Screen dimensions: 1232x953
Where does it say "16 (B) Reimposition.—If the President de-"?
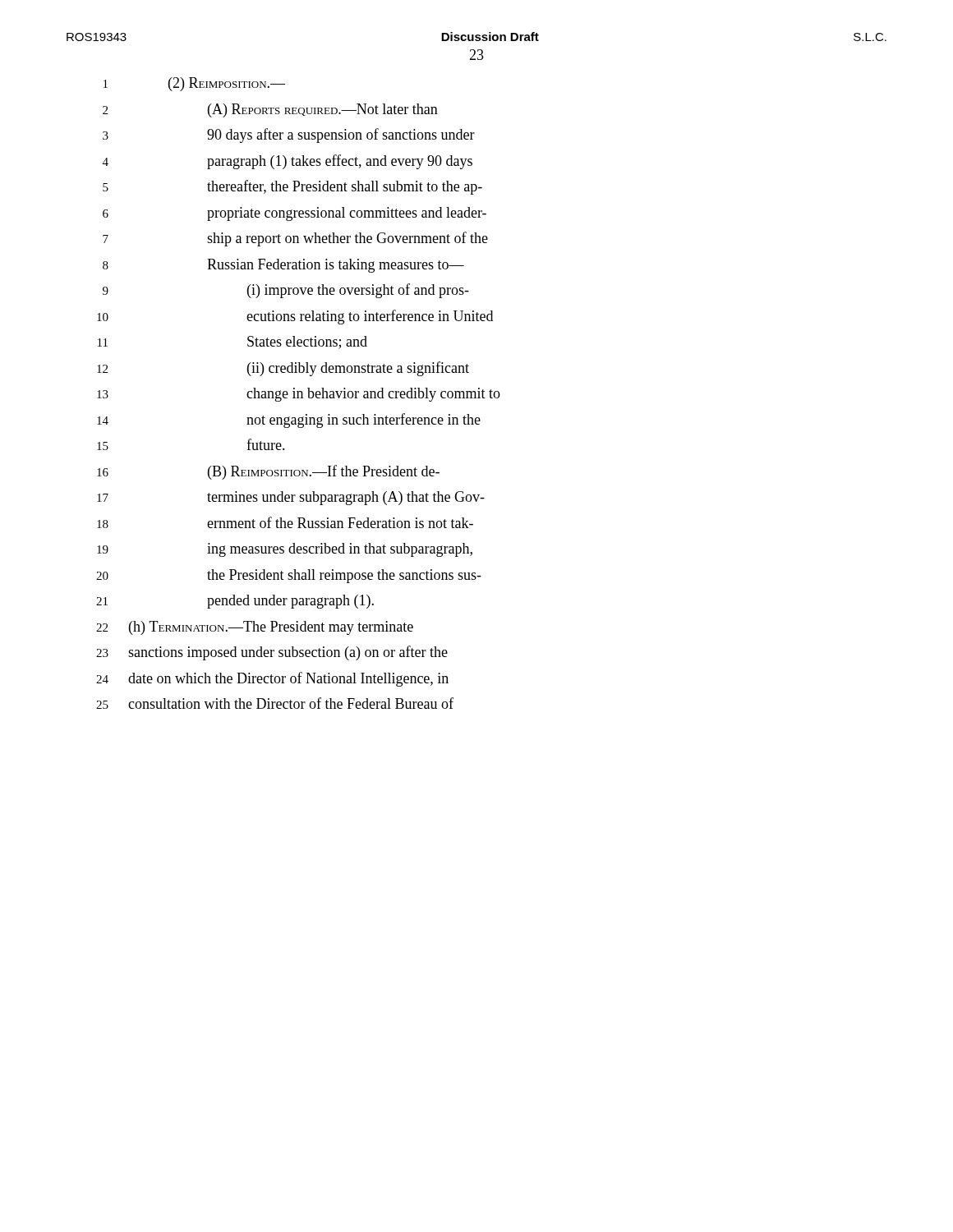(268, 472)
